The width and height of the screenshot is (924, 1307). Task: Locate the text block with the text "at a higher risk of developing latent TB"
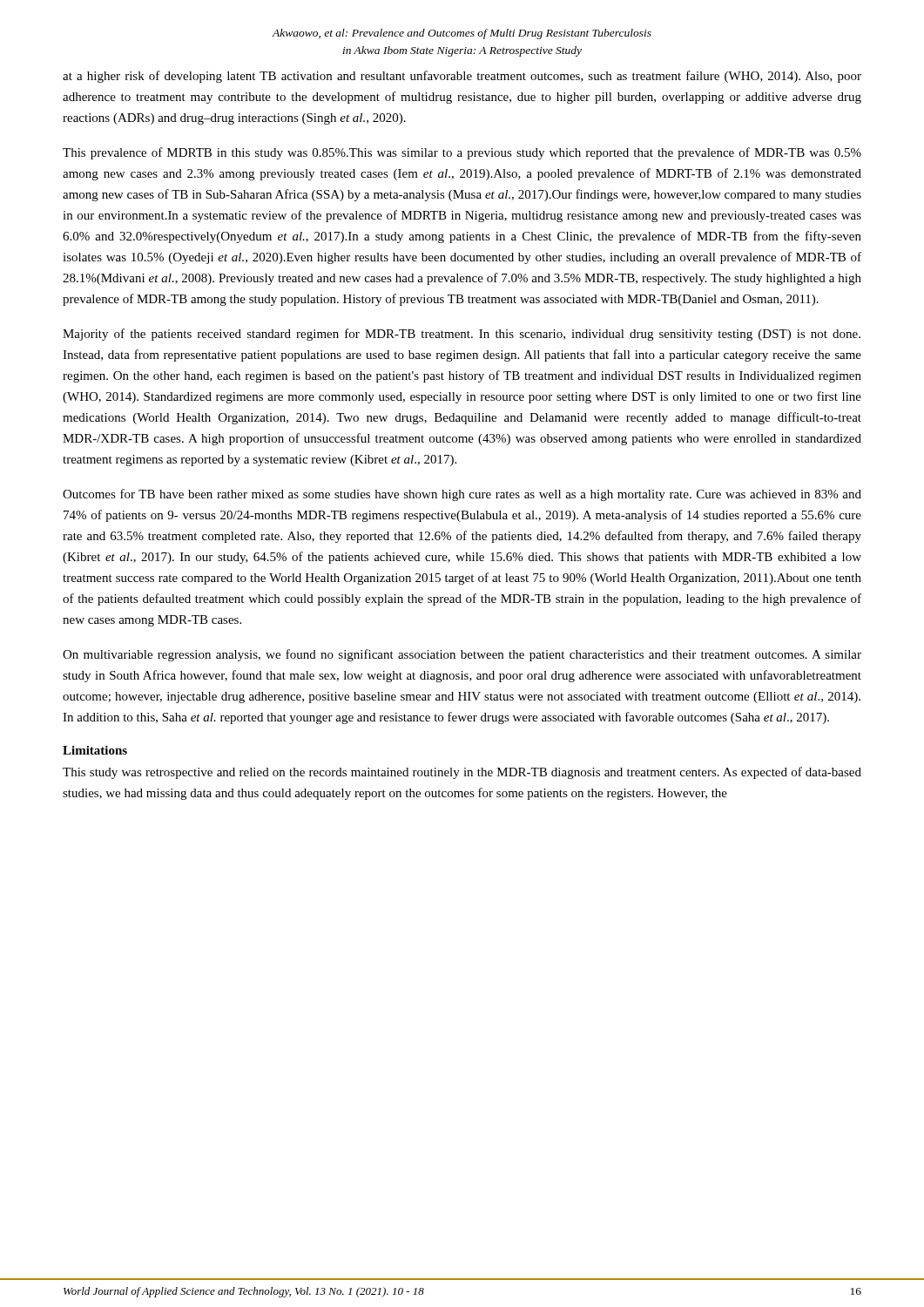[462, 97]
